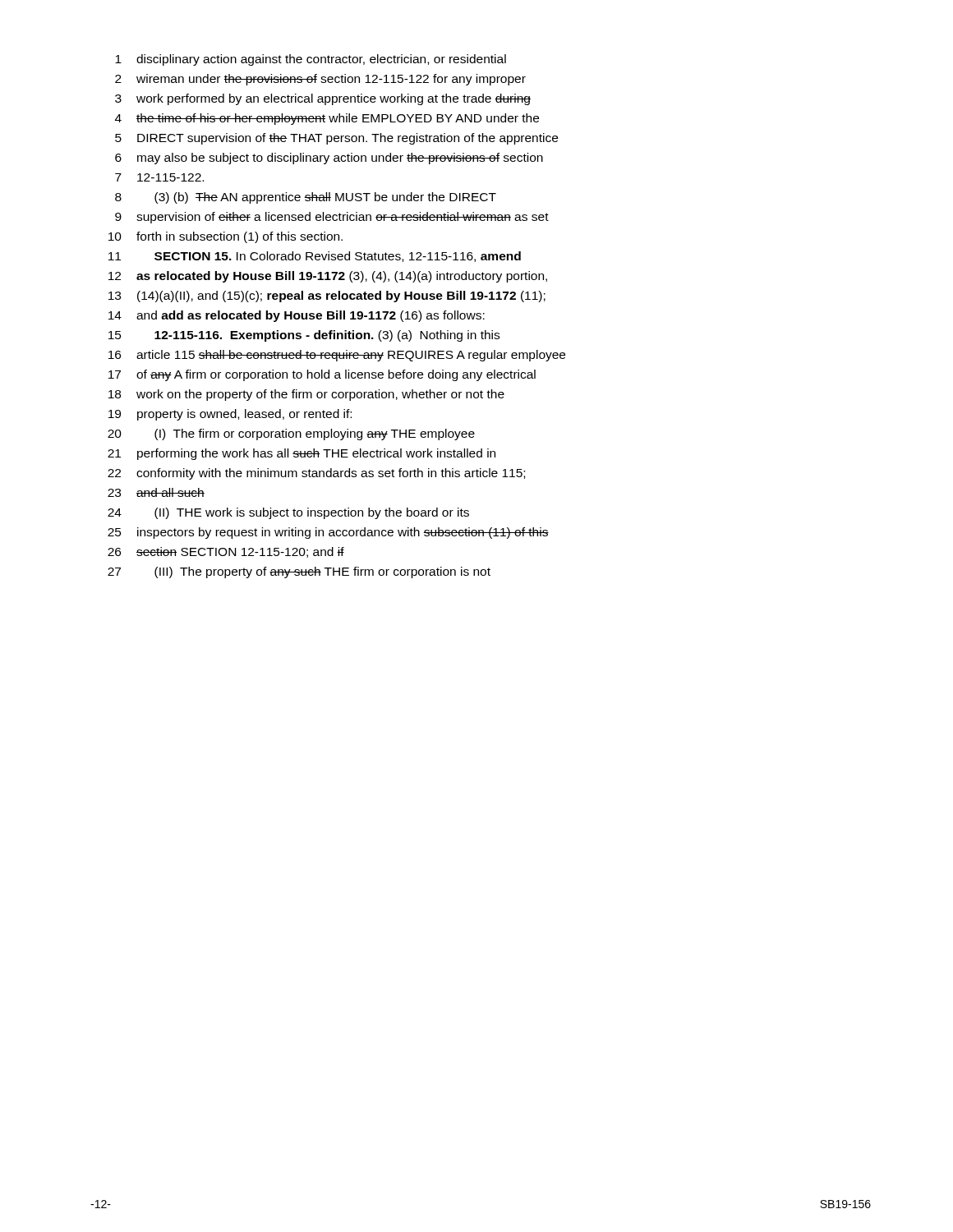This screenshot has width=953, height=1232.
Task: Select the text starting "1 disciplinary action against the contractor, electrician, or"
Action: click(x=481, y=59)
